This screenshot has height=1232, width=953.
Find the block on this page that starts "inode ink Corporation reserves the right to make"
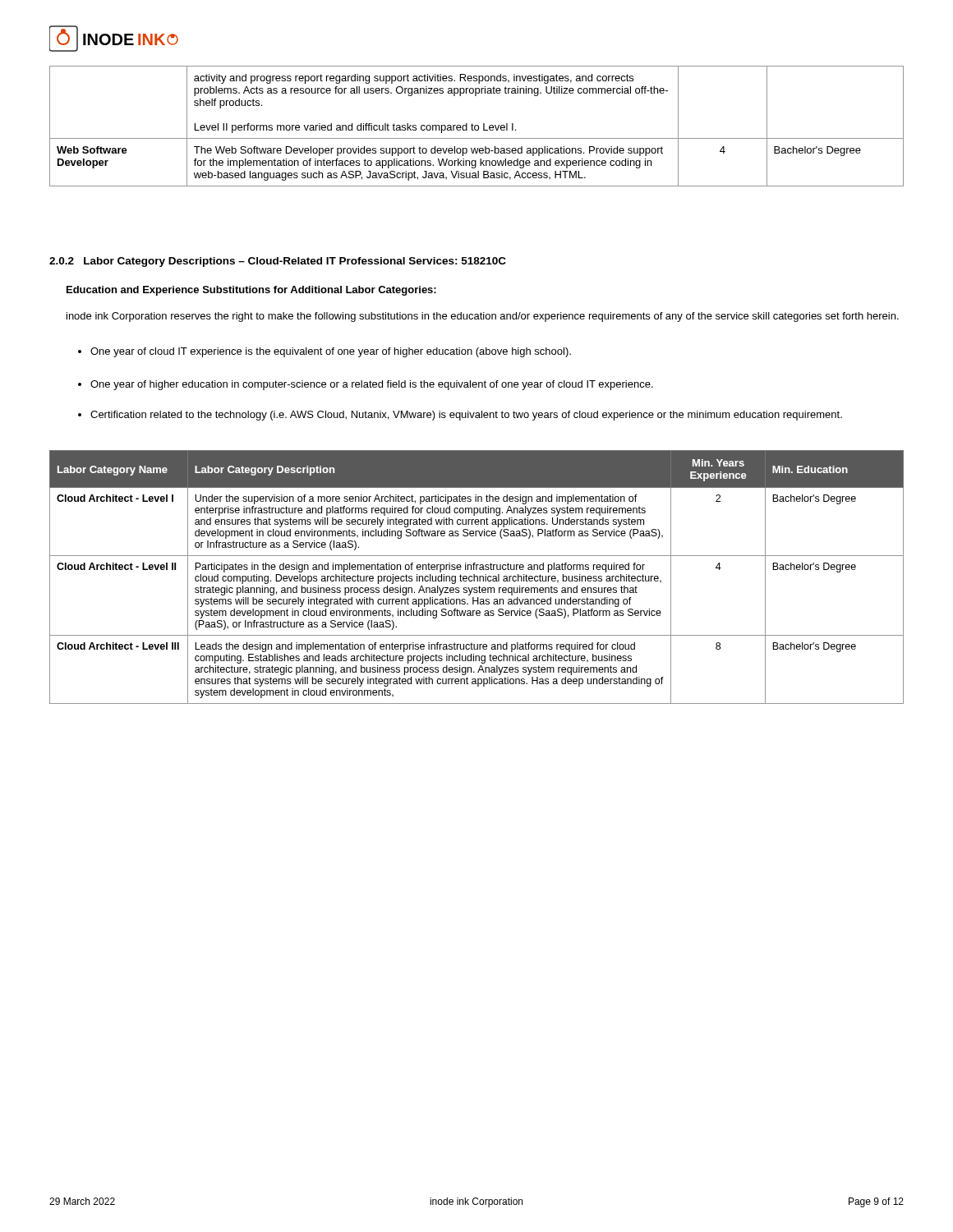[x=485, y=316]
